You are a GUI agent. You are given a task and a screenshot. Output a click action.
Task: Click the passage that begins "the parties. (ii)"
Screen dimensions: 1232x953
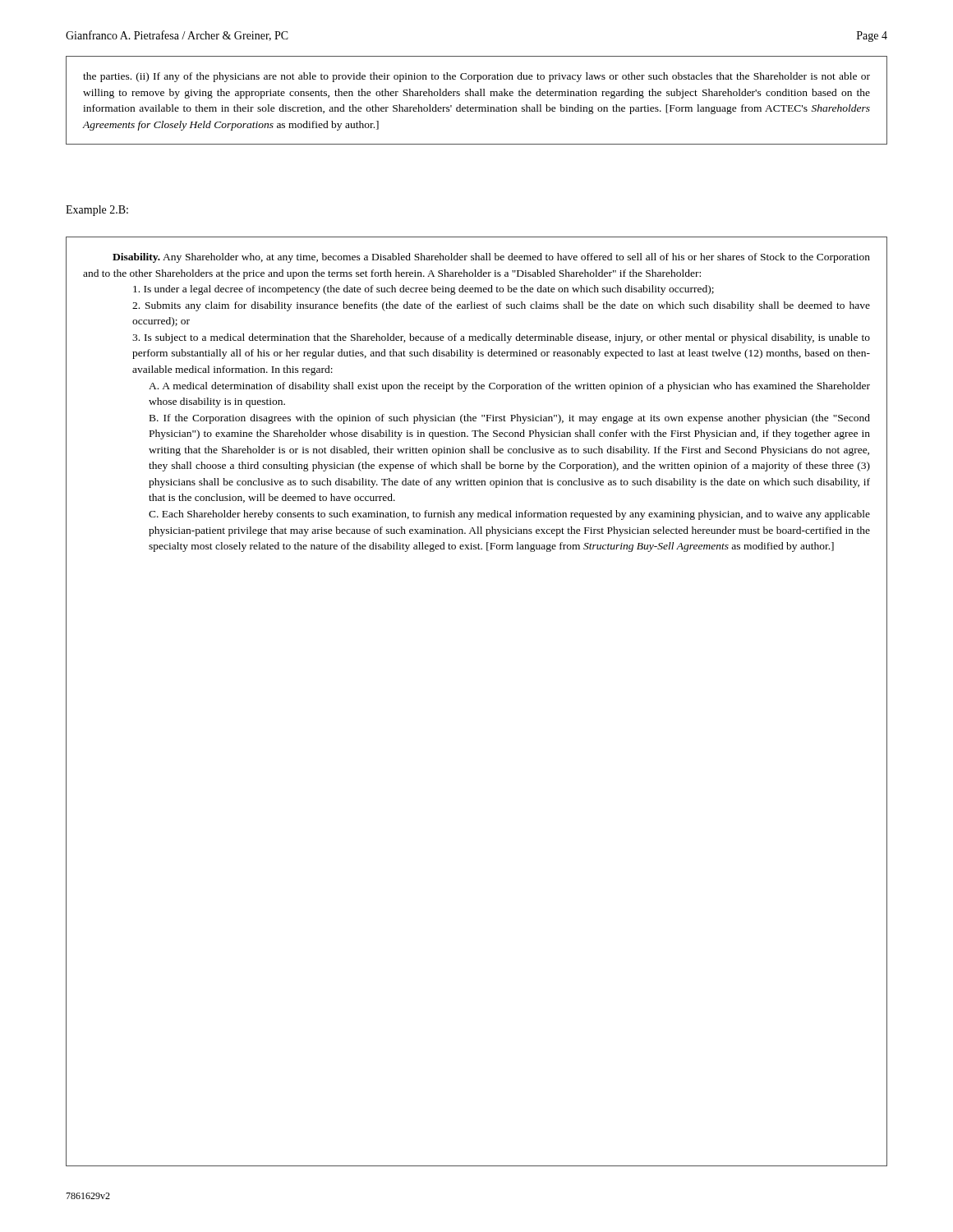point(476,100)
